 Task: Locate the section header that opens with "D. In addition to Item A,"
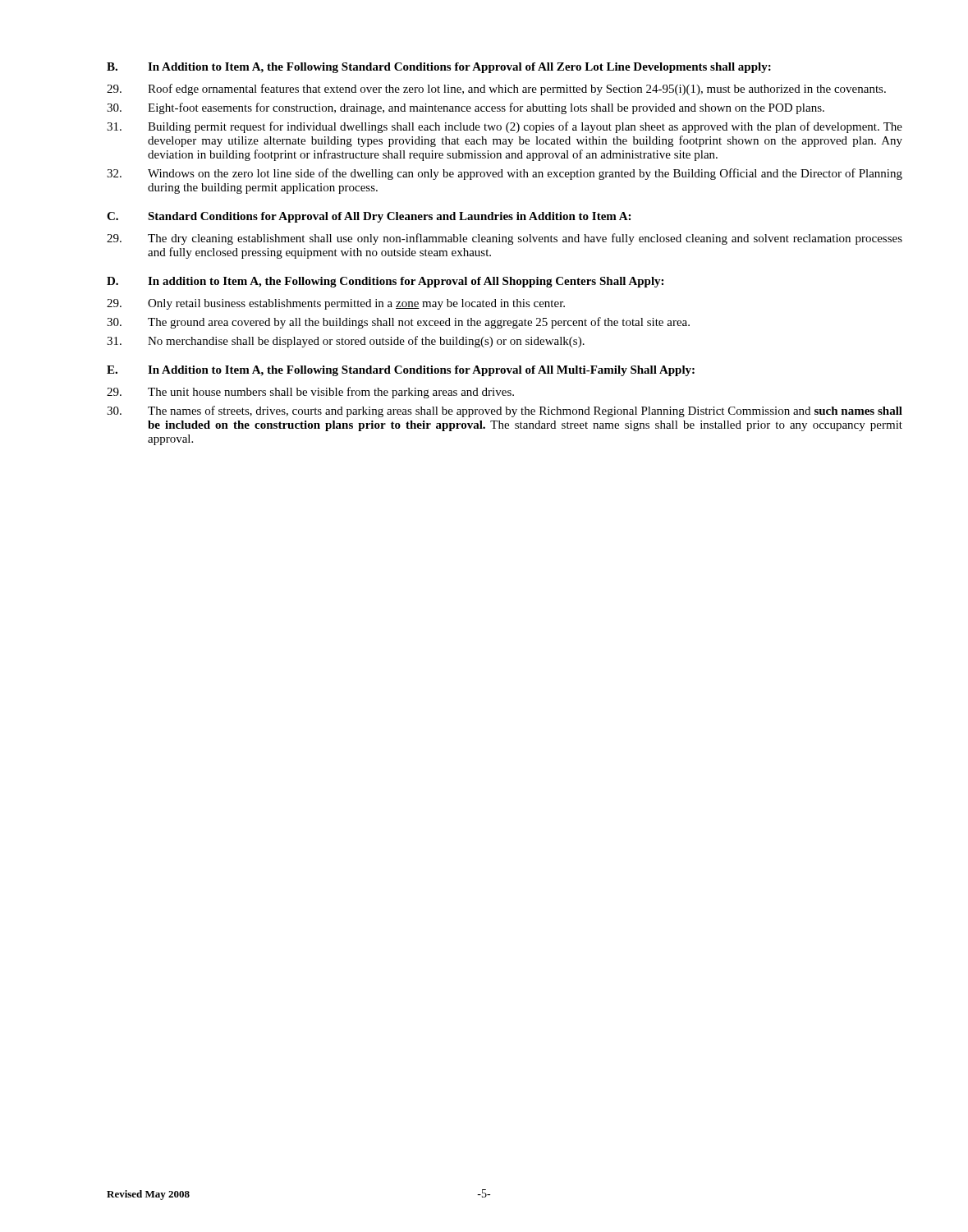coord(505,281)
